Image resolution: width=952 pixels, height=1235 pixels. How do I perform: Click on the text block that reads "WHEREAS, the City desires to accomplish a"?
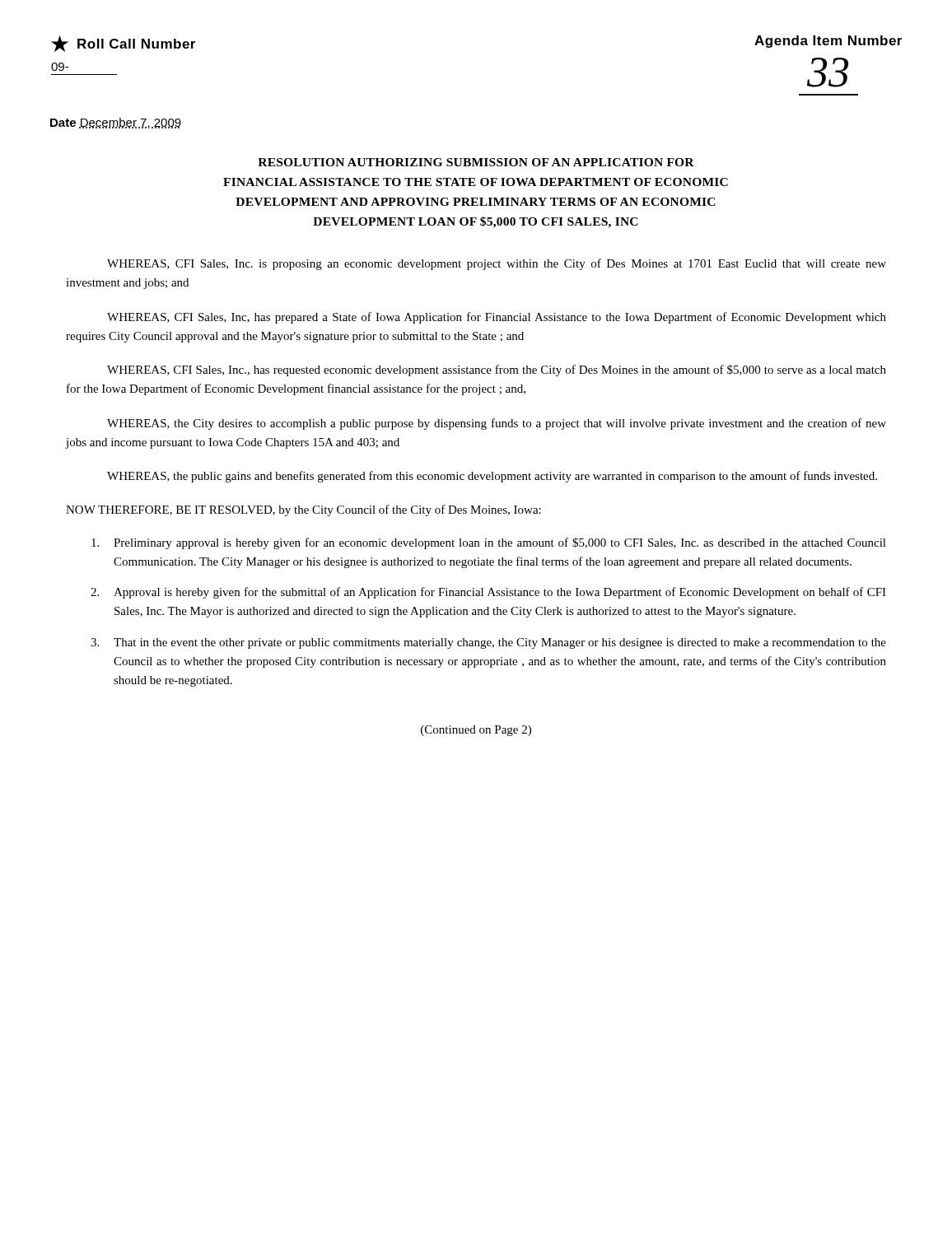[x=476, y=432]
